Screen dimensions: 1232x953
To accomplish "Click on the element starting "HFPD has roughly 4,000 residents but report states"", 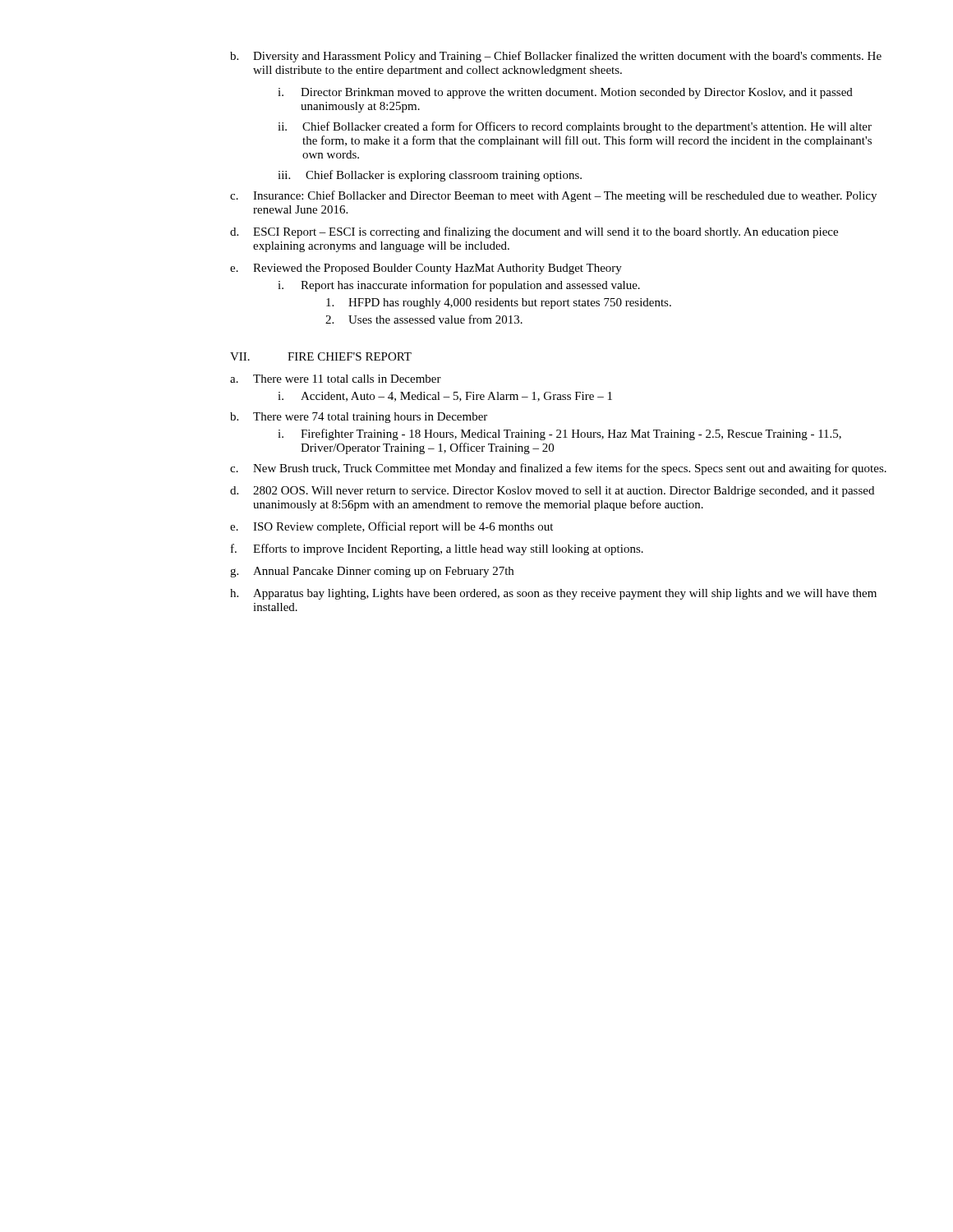I will (499, 303).
